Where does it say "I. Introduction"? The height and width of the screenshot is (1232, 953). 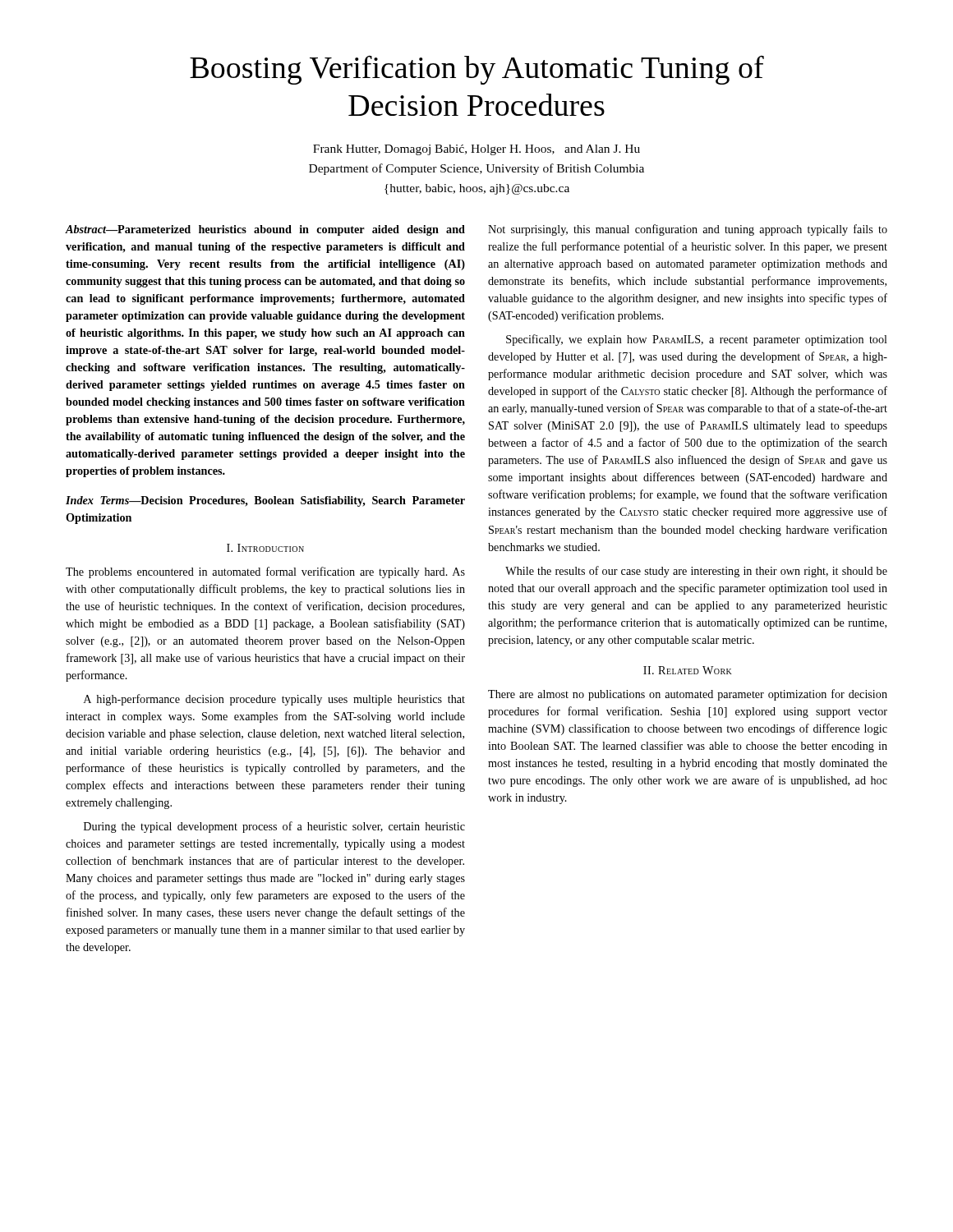tap(265, 548)
